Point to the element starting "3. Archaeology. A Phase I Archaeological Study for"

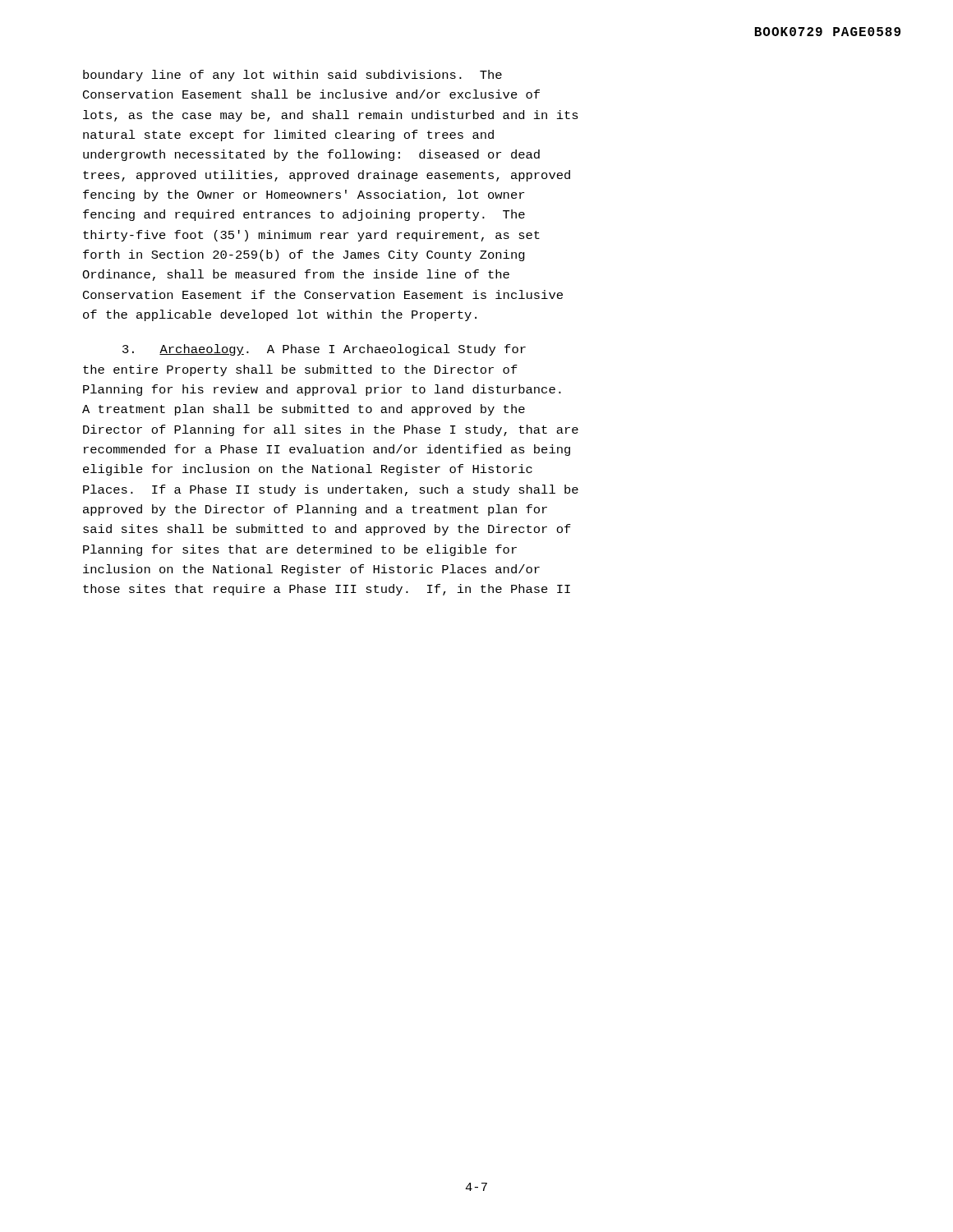pos(492,470)
